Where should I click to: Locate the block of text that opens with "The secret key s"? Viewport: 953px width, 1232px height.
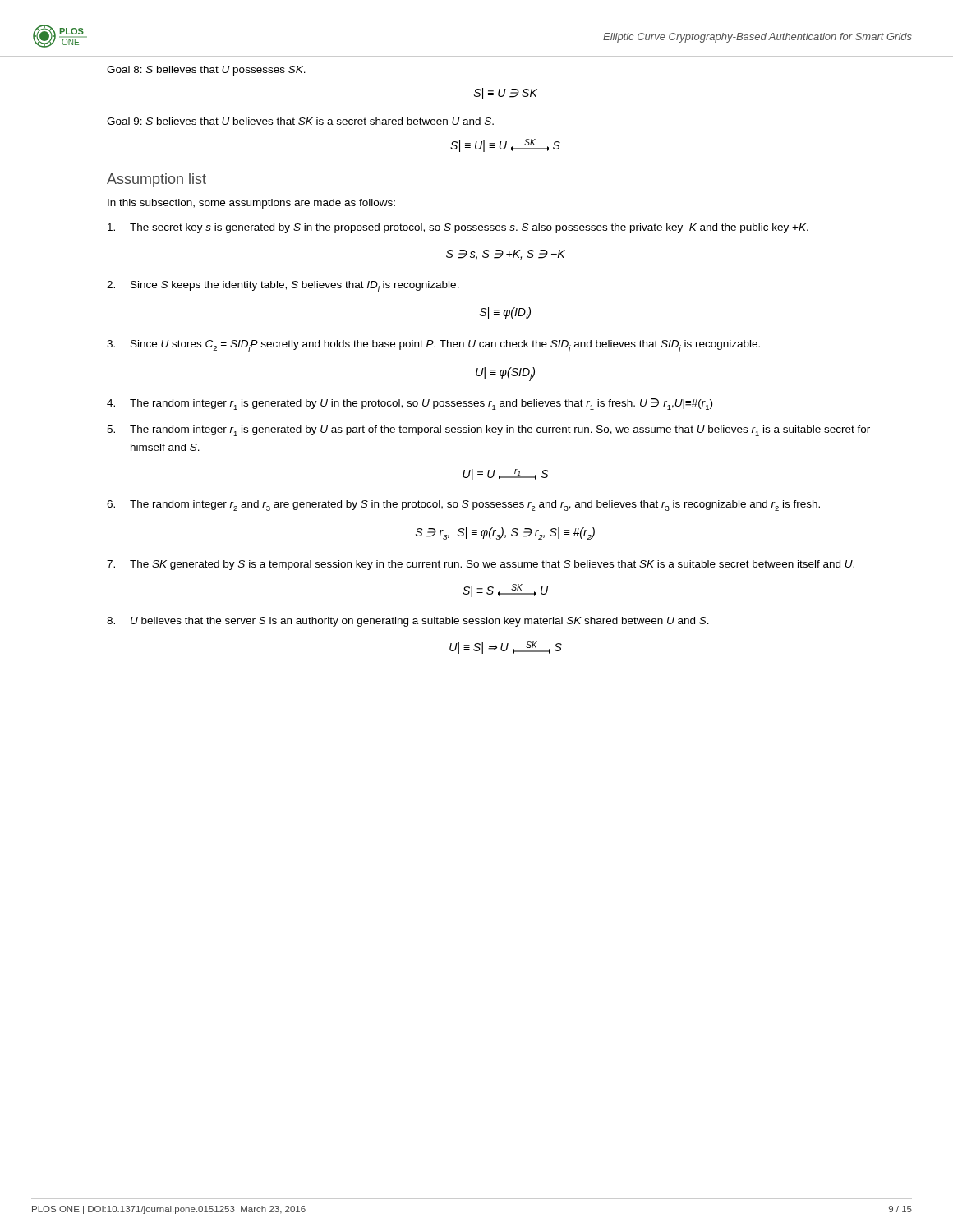tap(505, 228)
